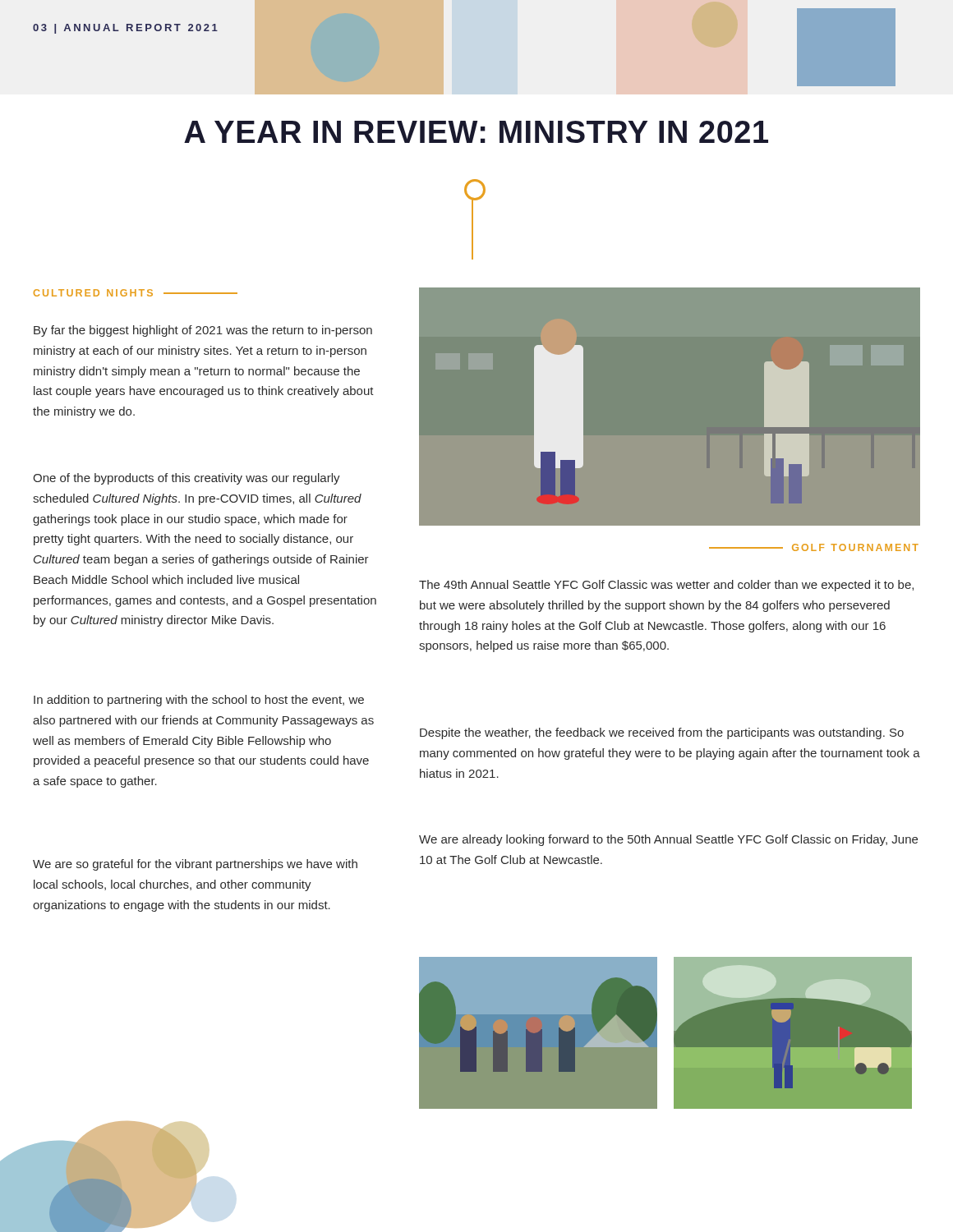
Task: Navigate to the text block starting "We are already looking forward"
Action: click(670, 850)
